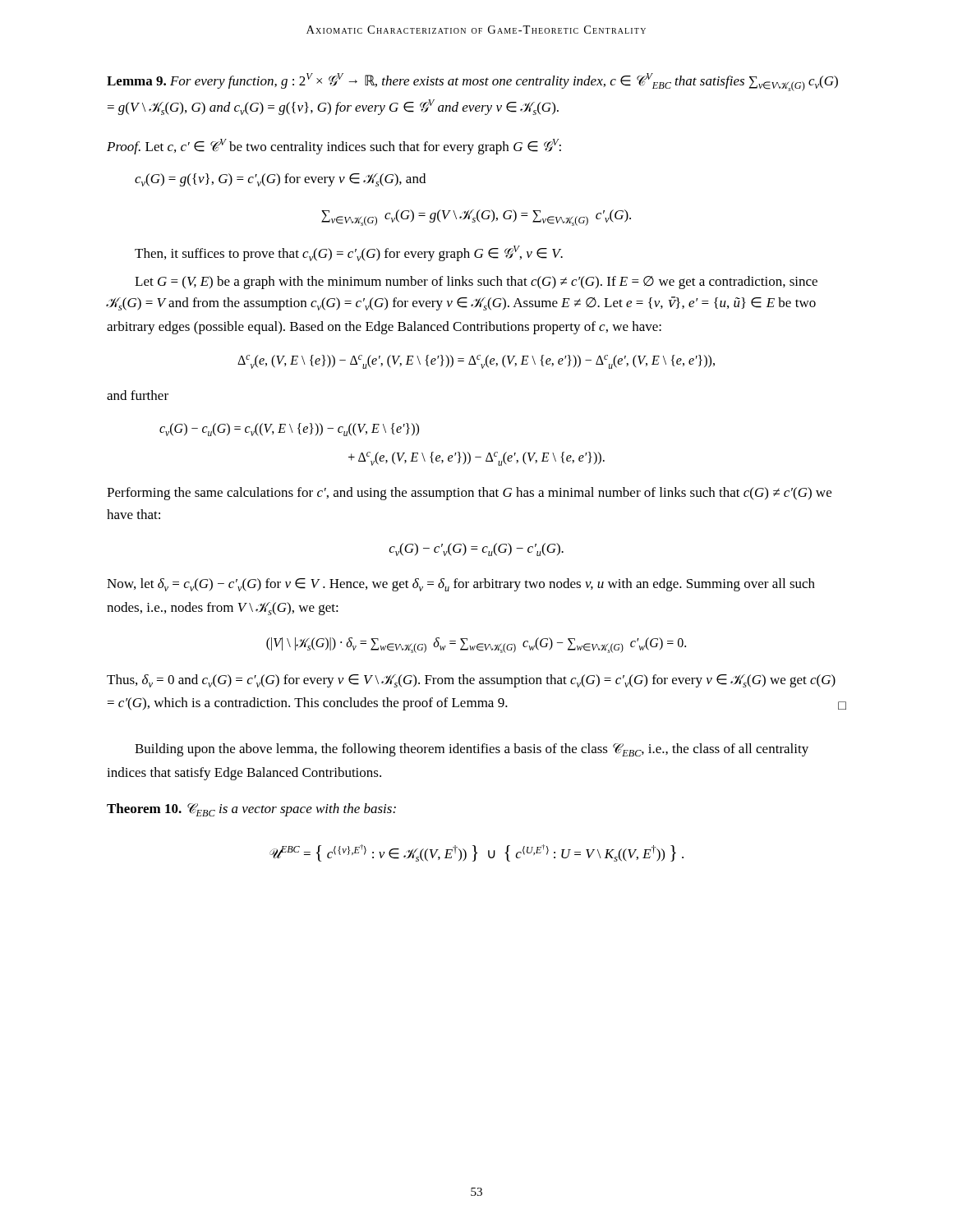Navigate to the region starting "Δcv(e, (V, E \ {e}))"
Viewport: 953px width, 1232px height.
[476, 362]
